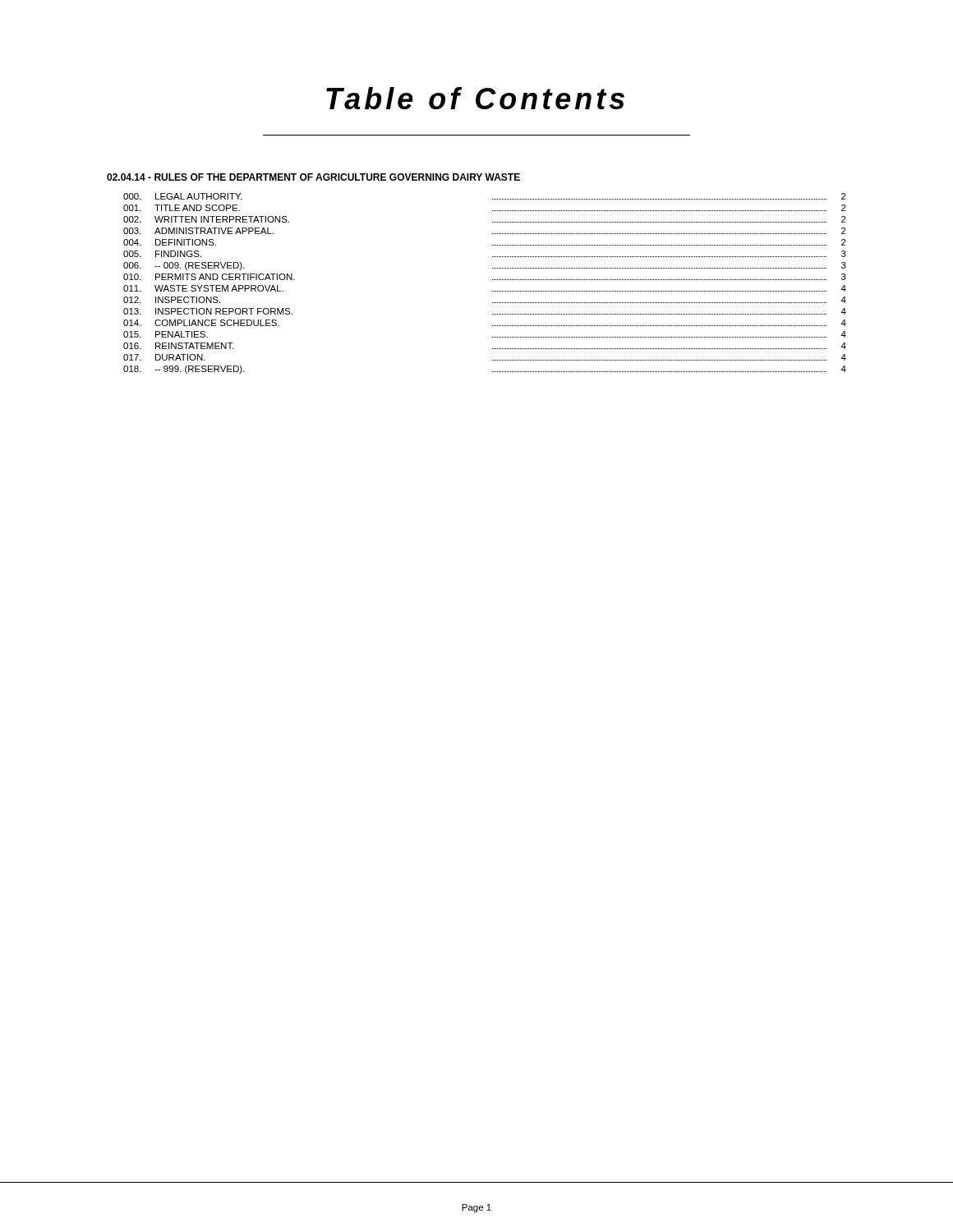Find the list item that reads "004. DEFINITIONS. 2"

[x=485, y=242]
